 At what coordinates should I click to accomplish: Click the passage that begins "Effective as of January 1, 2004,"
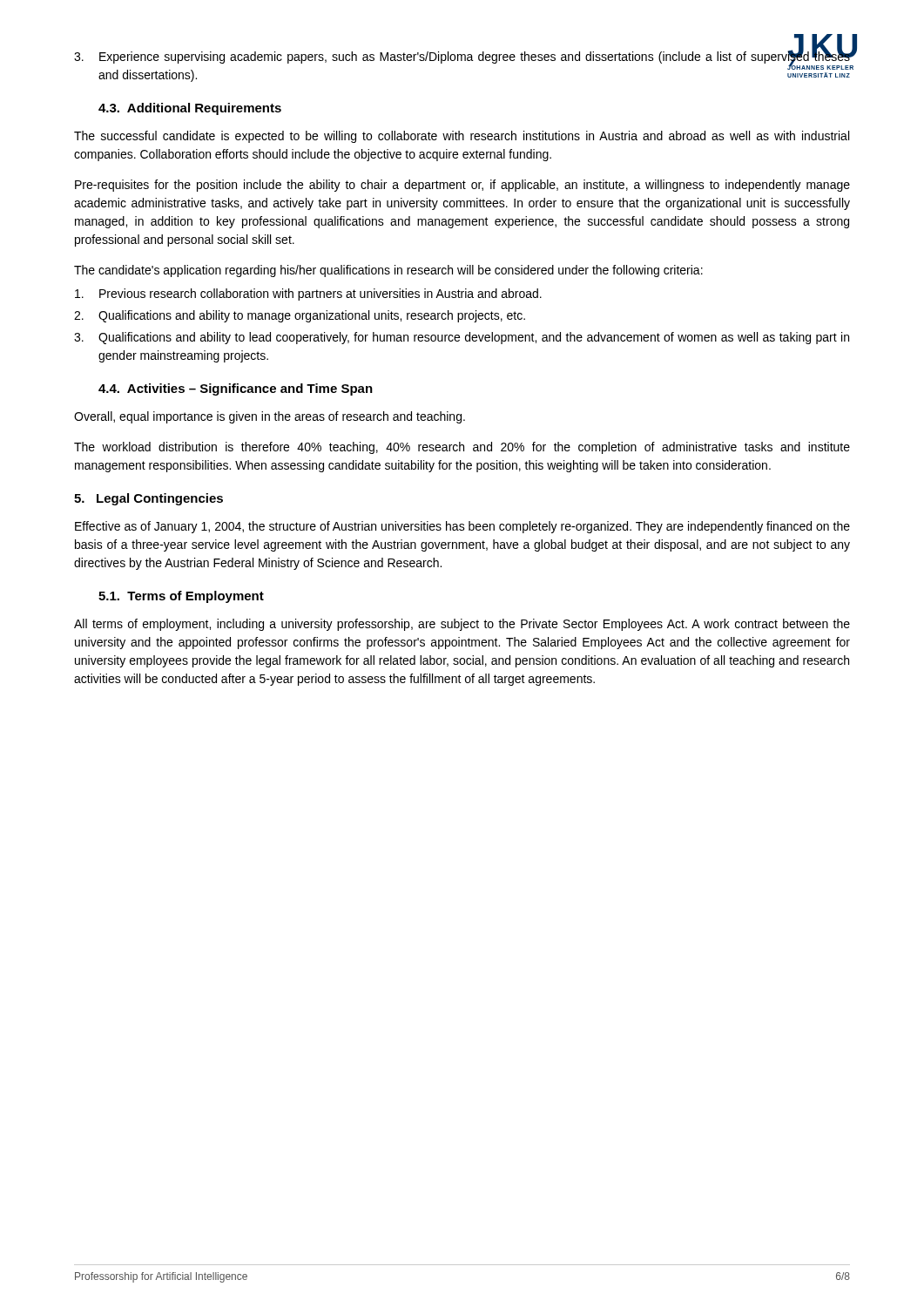click(462, 545)
